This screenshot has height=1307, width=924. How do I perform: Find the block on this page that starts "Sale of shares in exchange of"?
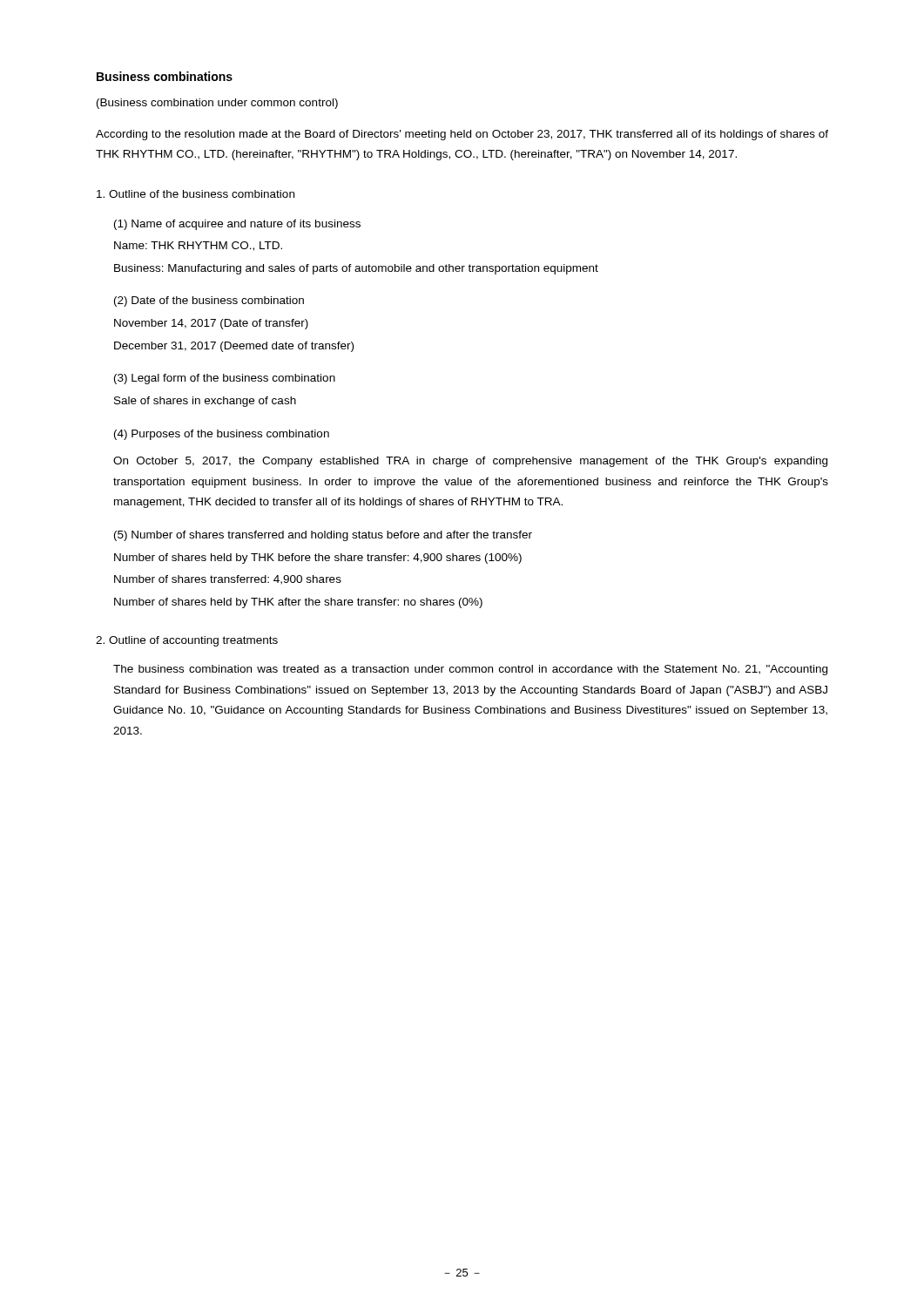tap(205, 400)
